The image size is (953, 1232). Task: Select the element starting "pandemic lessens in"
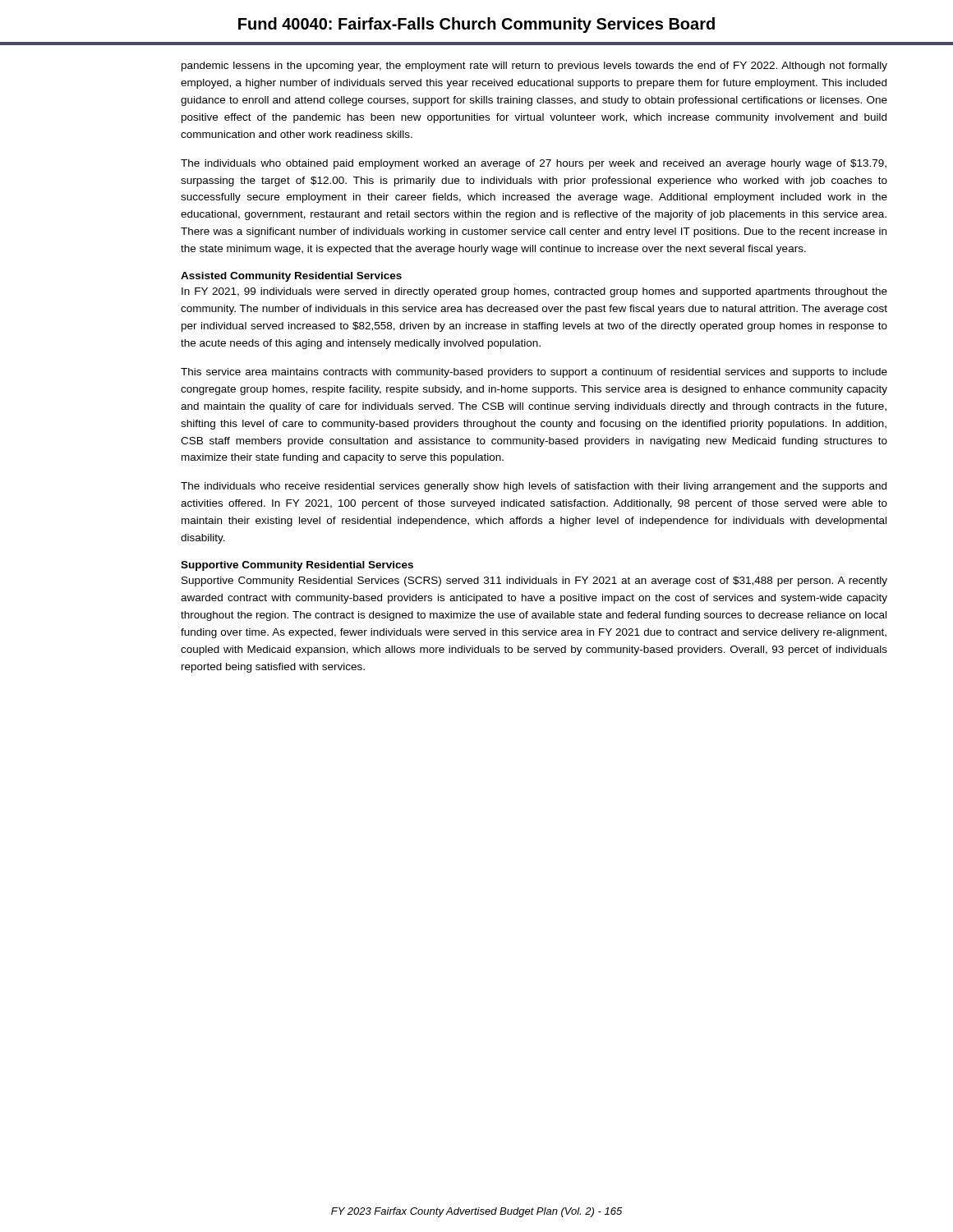coord(534,100)
